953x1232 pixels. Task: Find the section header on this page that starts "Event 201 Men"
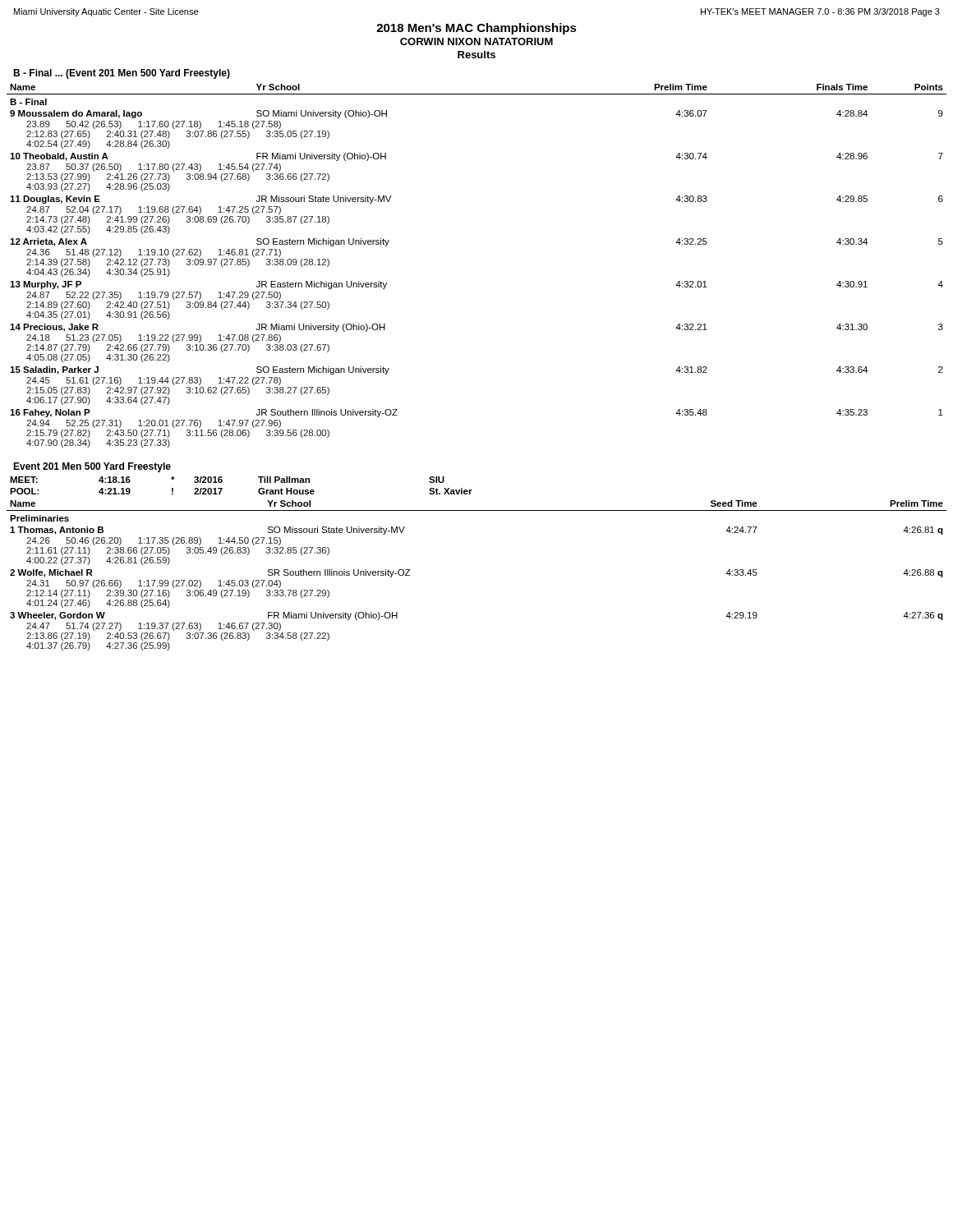(92, 466)
